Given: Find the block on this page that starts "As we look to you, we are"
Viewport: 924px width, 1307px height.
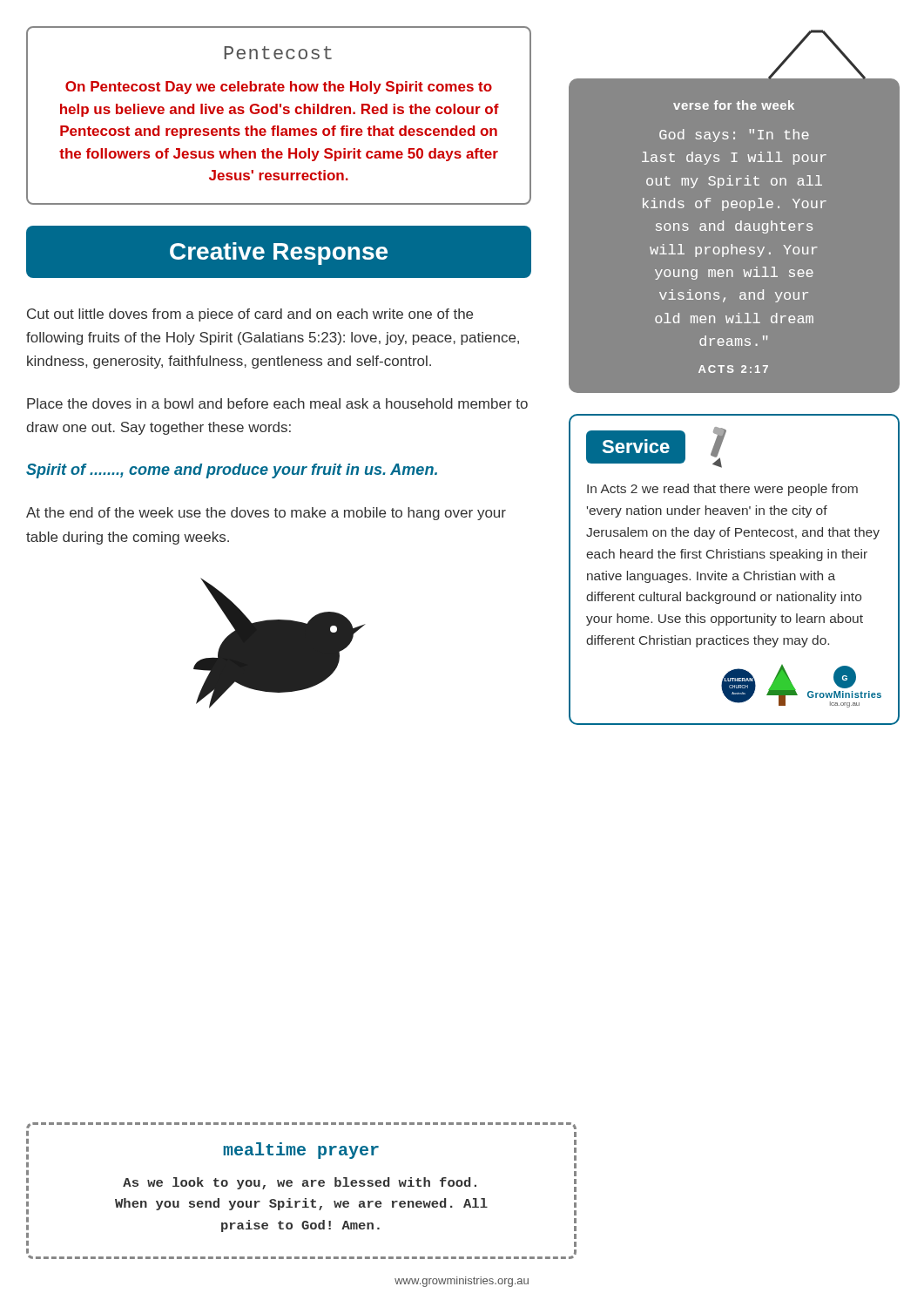Looking at the screenshot, I should tap(301, 1205).
